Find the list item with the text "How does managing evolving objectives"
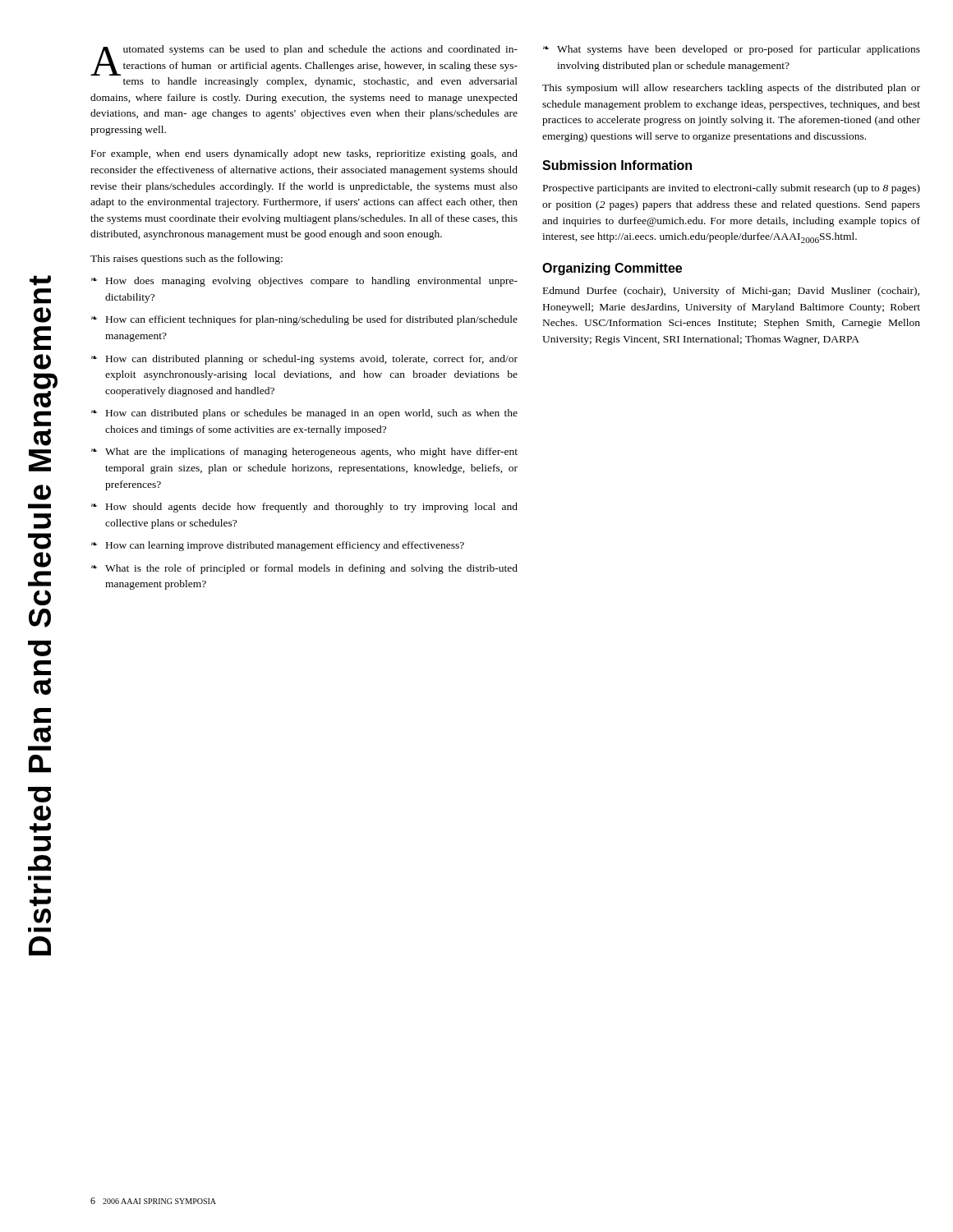Screen dimensions: 1232x953 tap(311, 289)
